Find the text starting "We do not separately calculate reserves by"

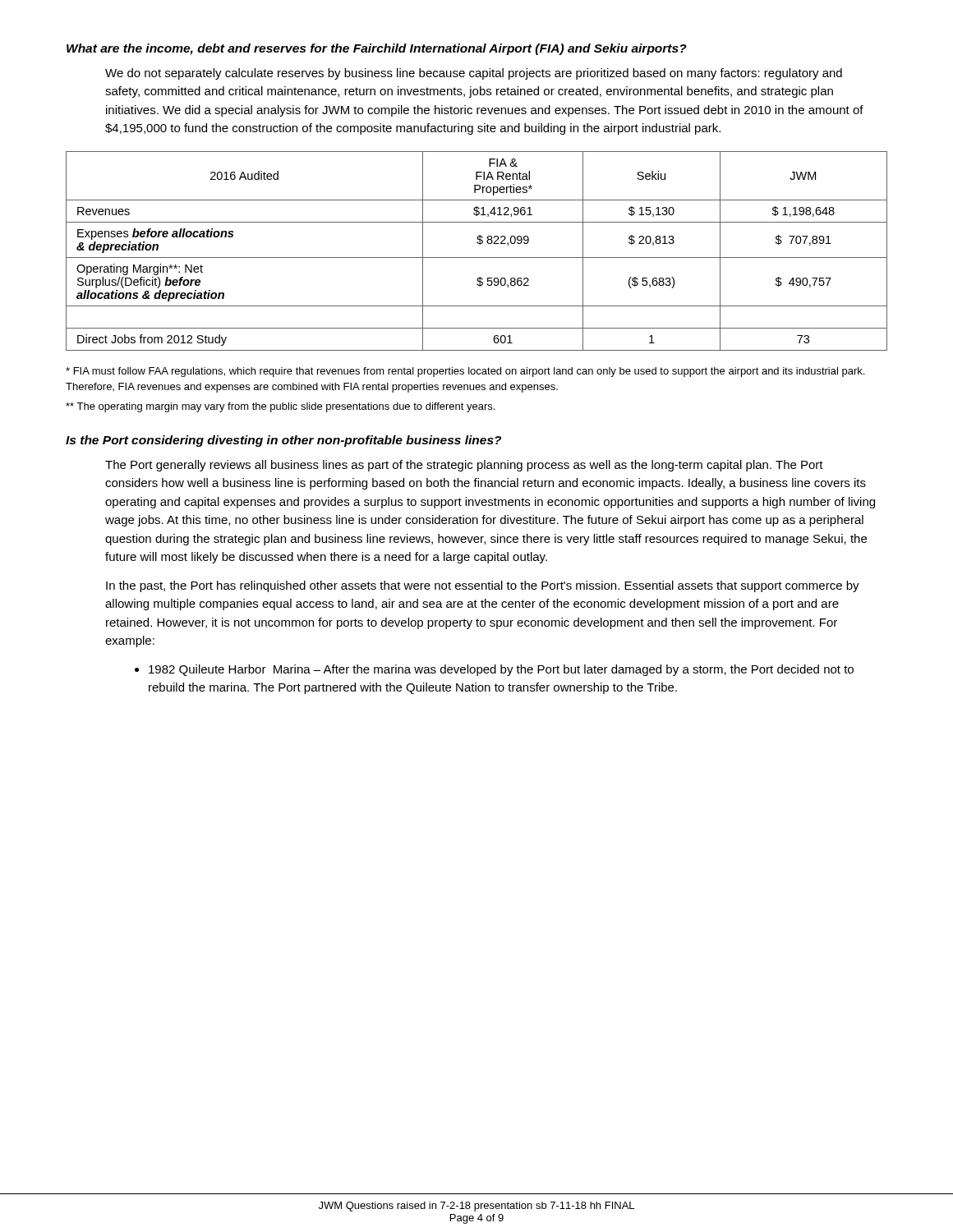pos(484,100)
